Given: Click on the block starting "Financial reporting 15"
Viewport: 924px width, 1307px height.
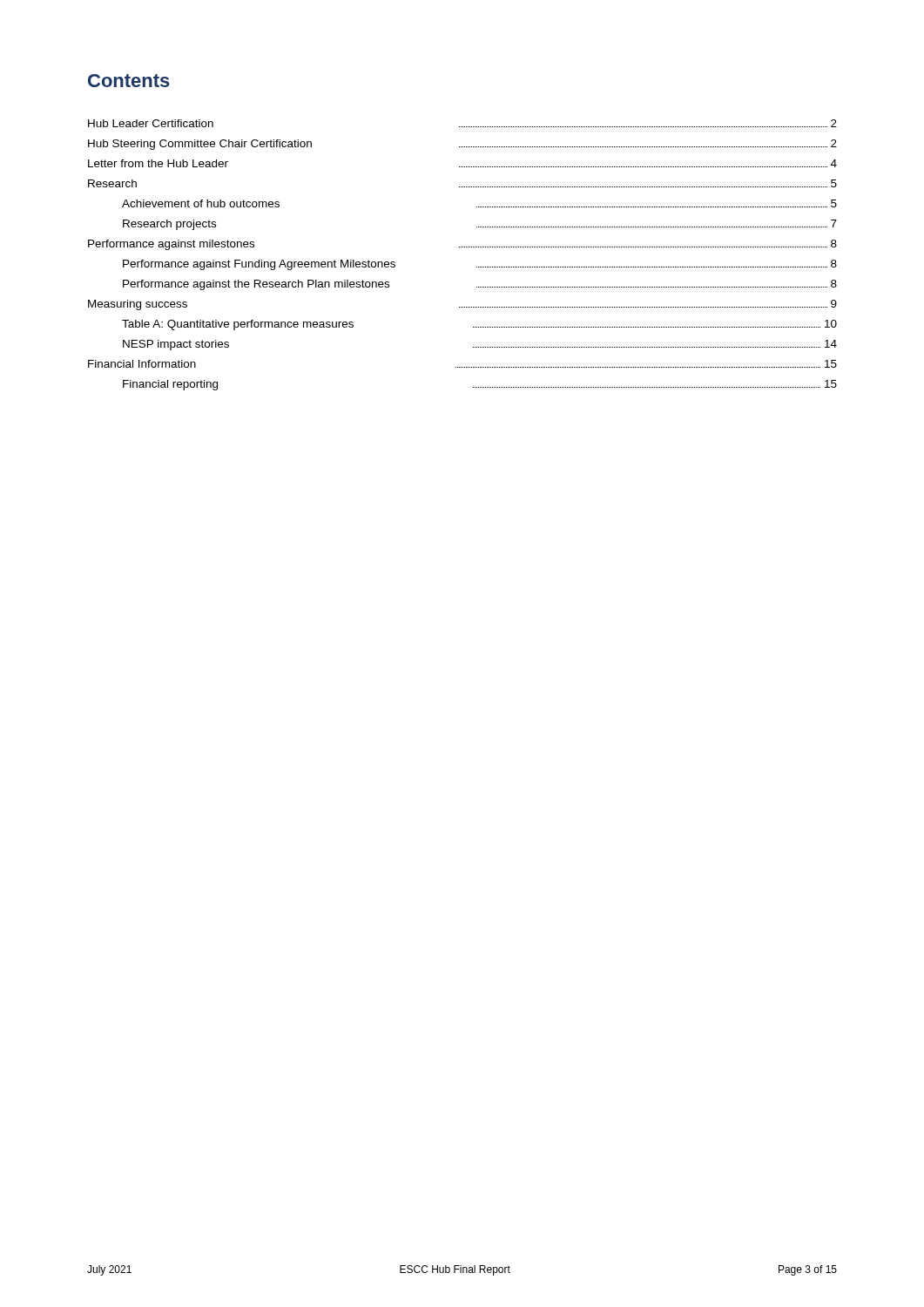Looking at the screenshot, I should point(479,384).
